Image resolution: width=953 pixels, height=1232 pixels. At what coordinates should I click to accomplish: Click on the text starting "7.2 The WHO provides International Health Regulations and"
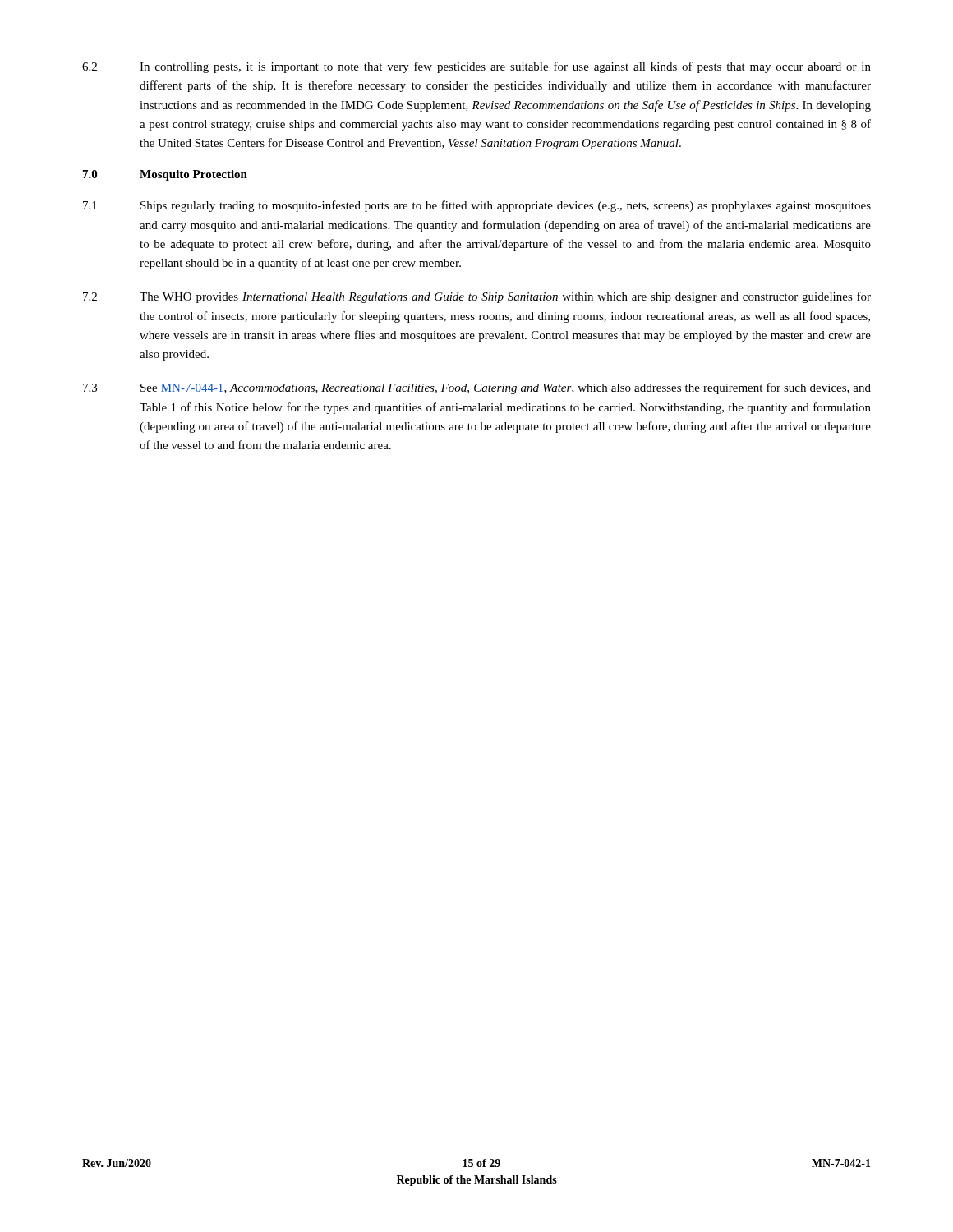[476, 326]
